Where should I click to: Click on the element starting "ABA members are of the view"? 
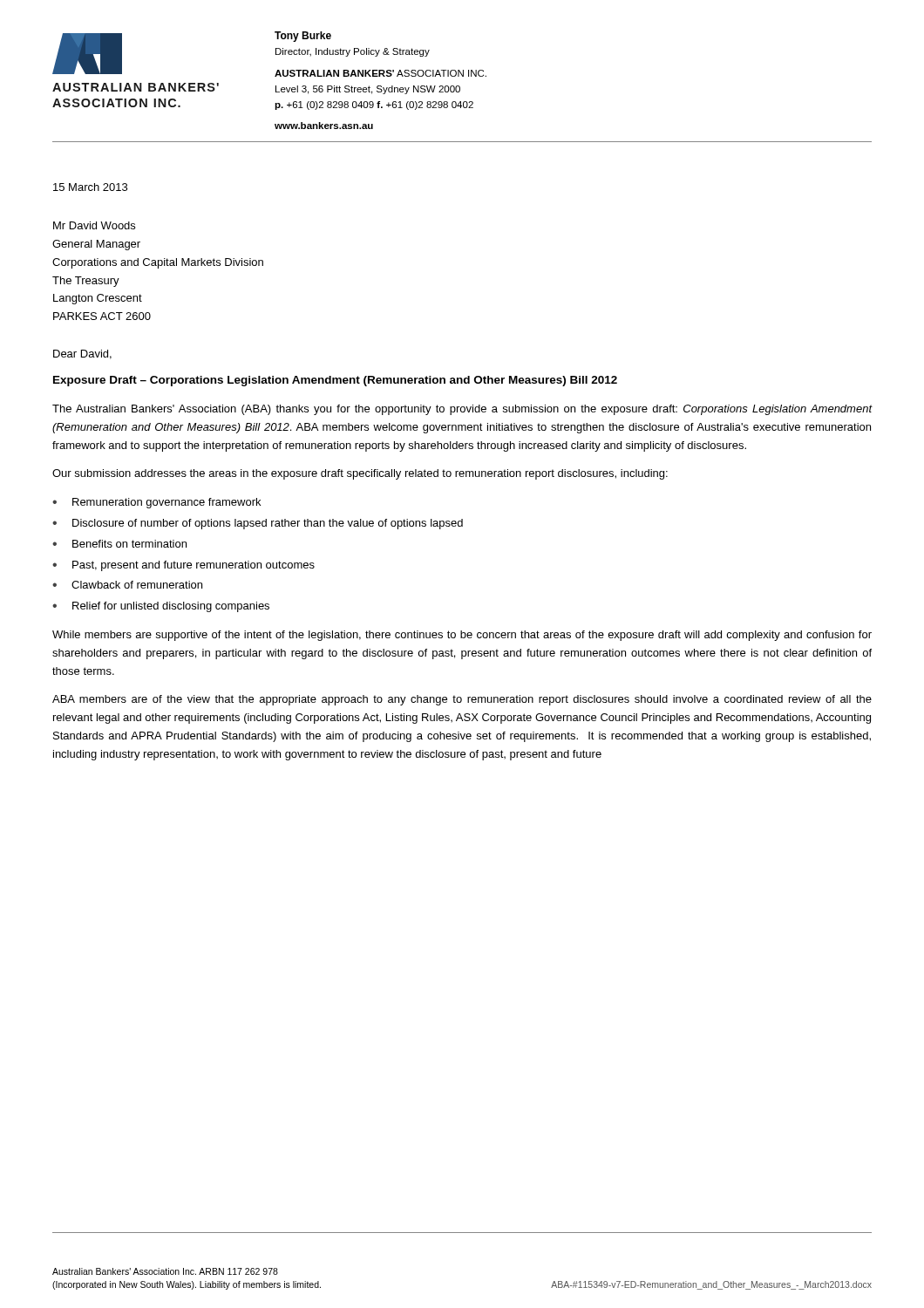(x=462, y=726)
